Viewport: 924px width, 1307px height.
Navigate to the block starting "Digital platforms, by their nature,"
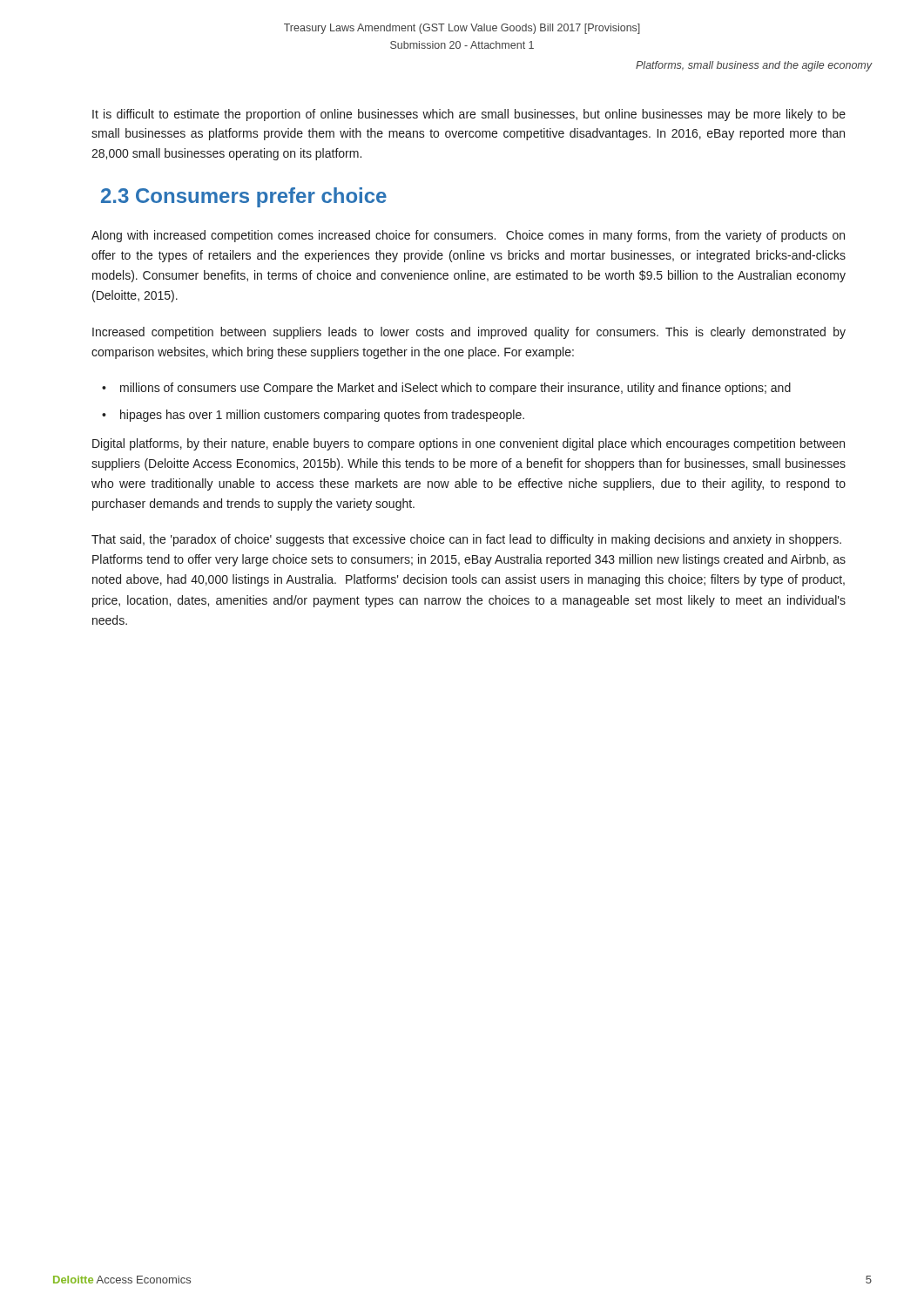click(469, 474)
